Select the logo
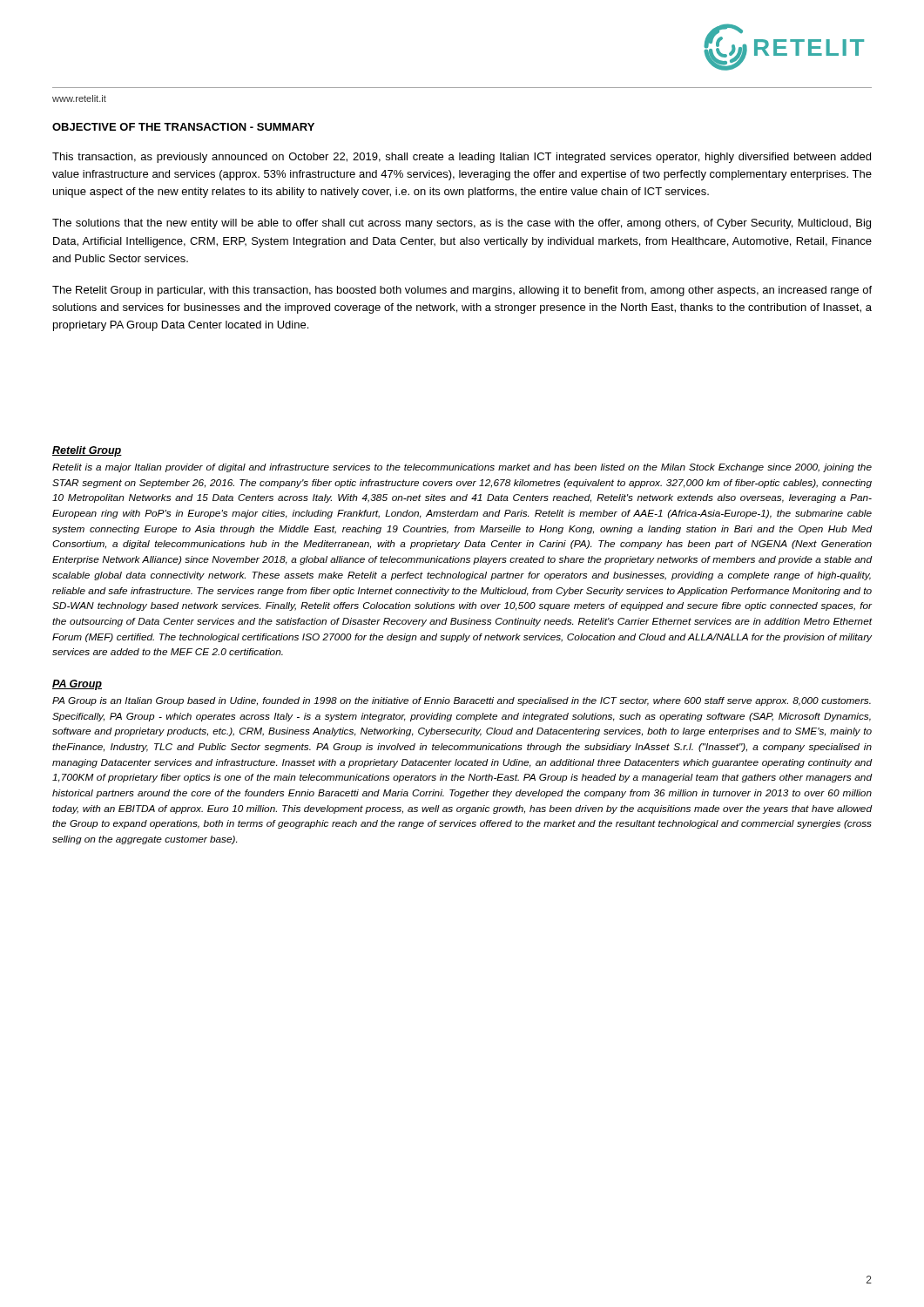This screenshot has width=924, height=1307. (x=789, y=46)
